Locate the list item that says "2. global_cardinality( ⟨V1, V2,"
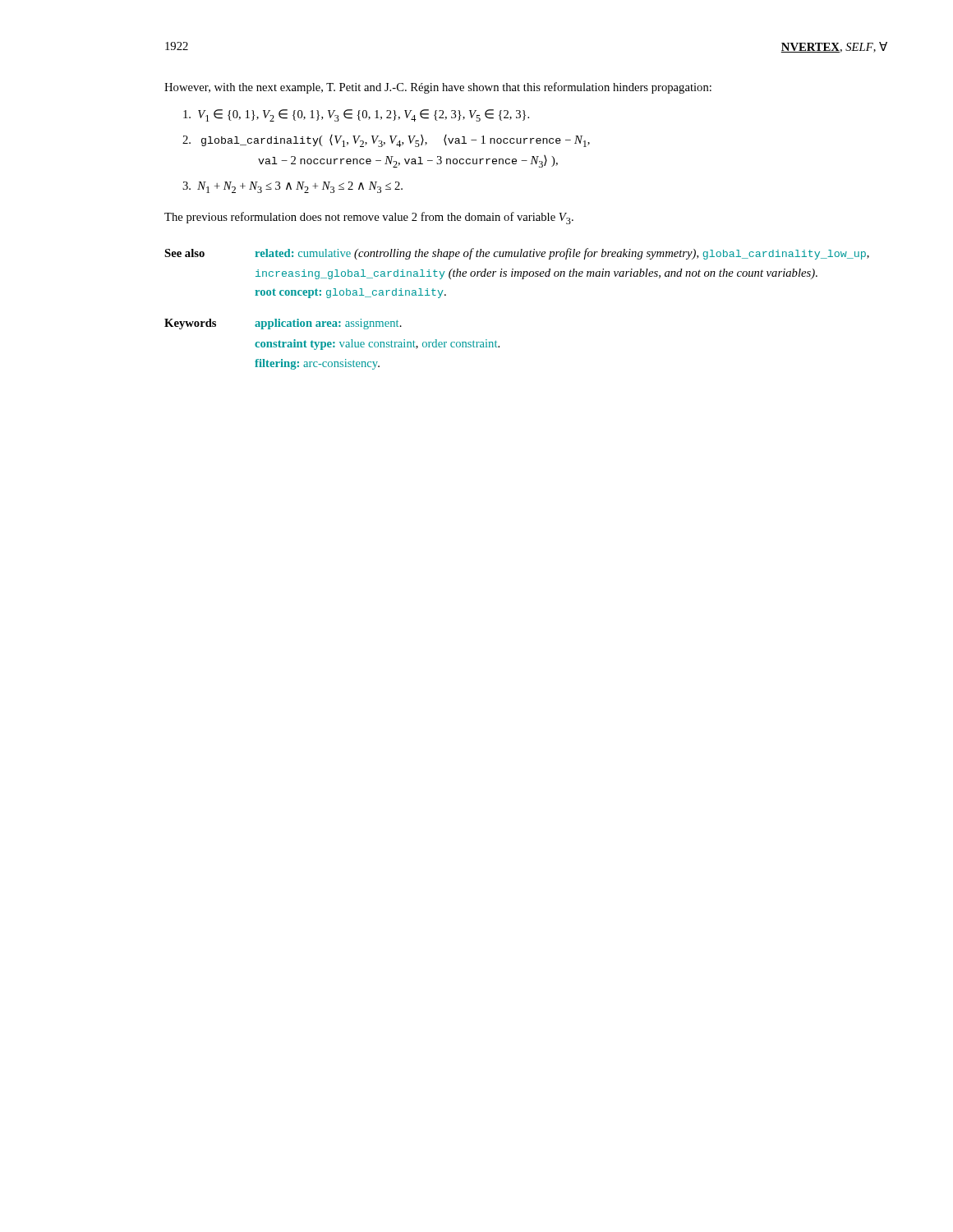Screen dimensions: 1232x953 pyautogui.click(x=535, y=151)
